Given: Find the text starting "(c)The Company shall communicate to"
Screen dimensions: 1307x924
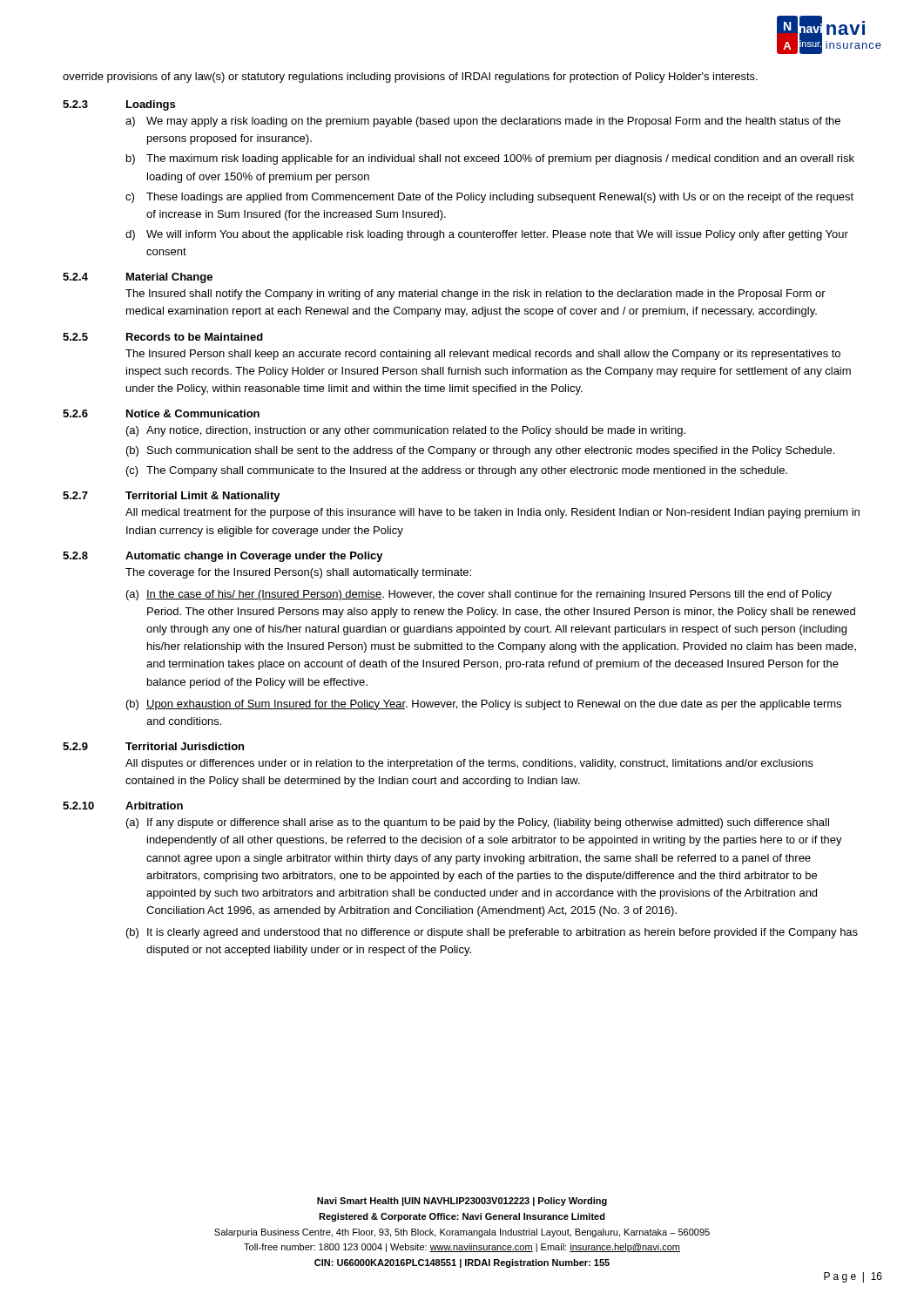Looking at the screenshot, I should click(x=493, y=471).
